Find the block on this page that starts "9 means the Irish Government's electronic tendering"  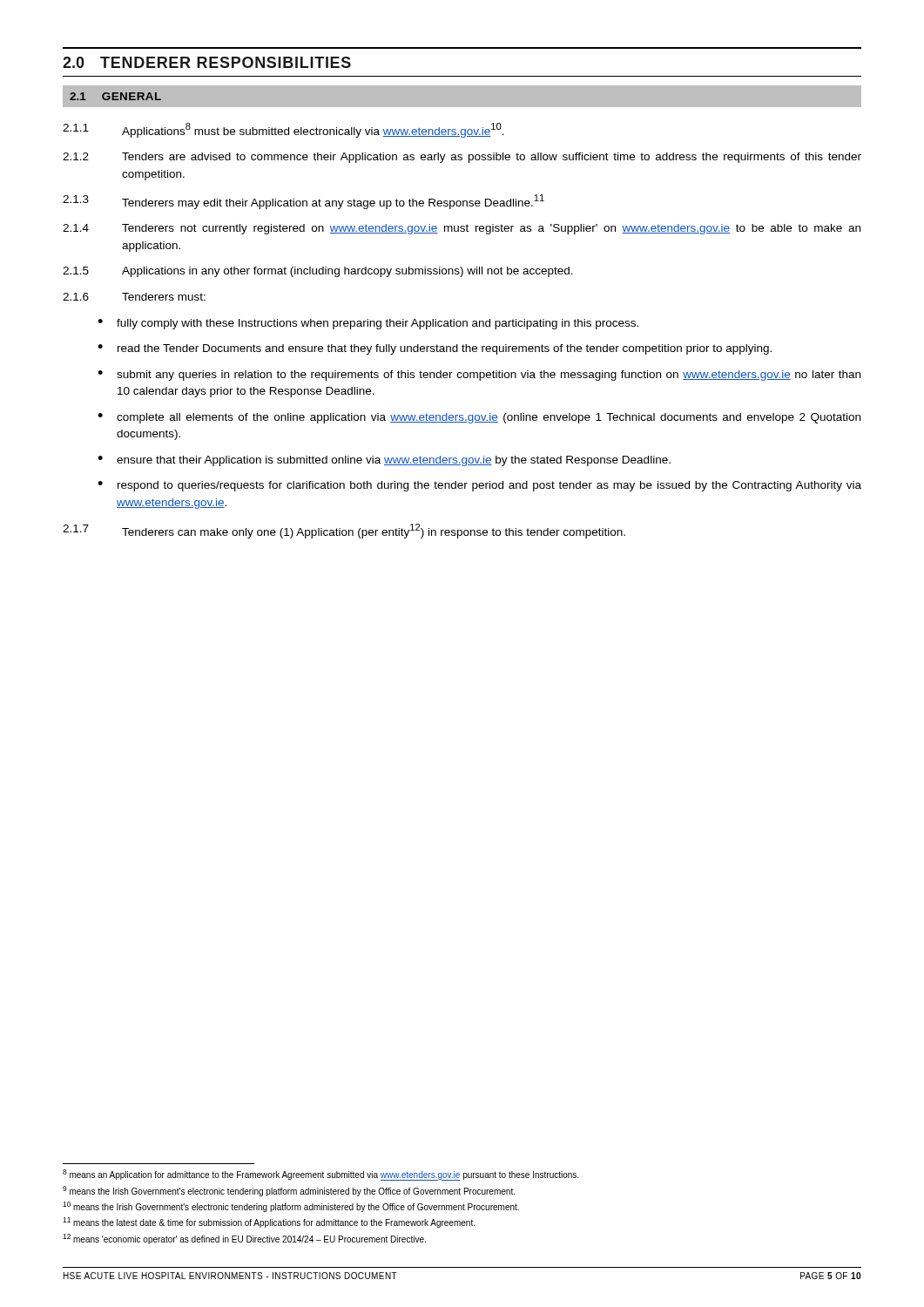(x=289, y=1190)
